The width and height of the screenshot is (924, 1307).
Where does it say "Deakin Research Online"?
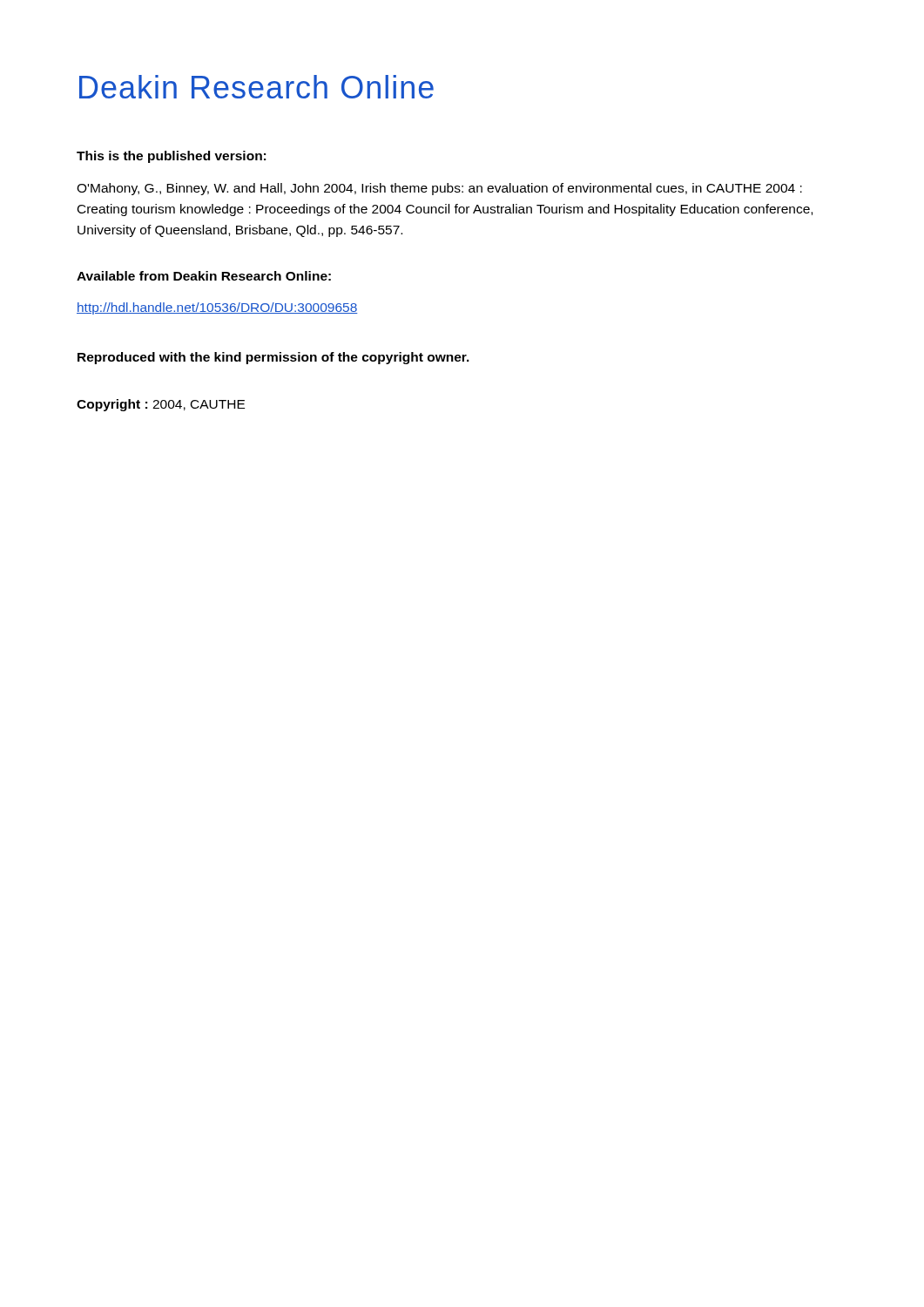256,88
